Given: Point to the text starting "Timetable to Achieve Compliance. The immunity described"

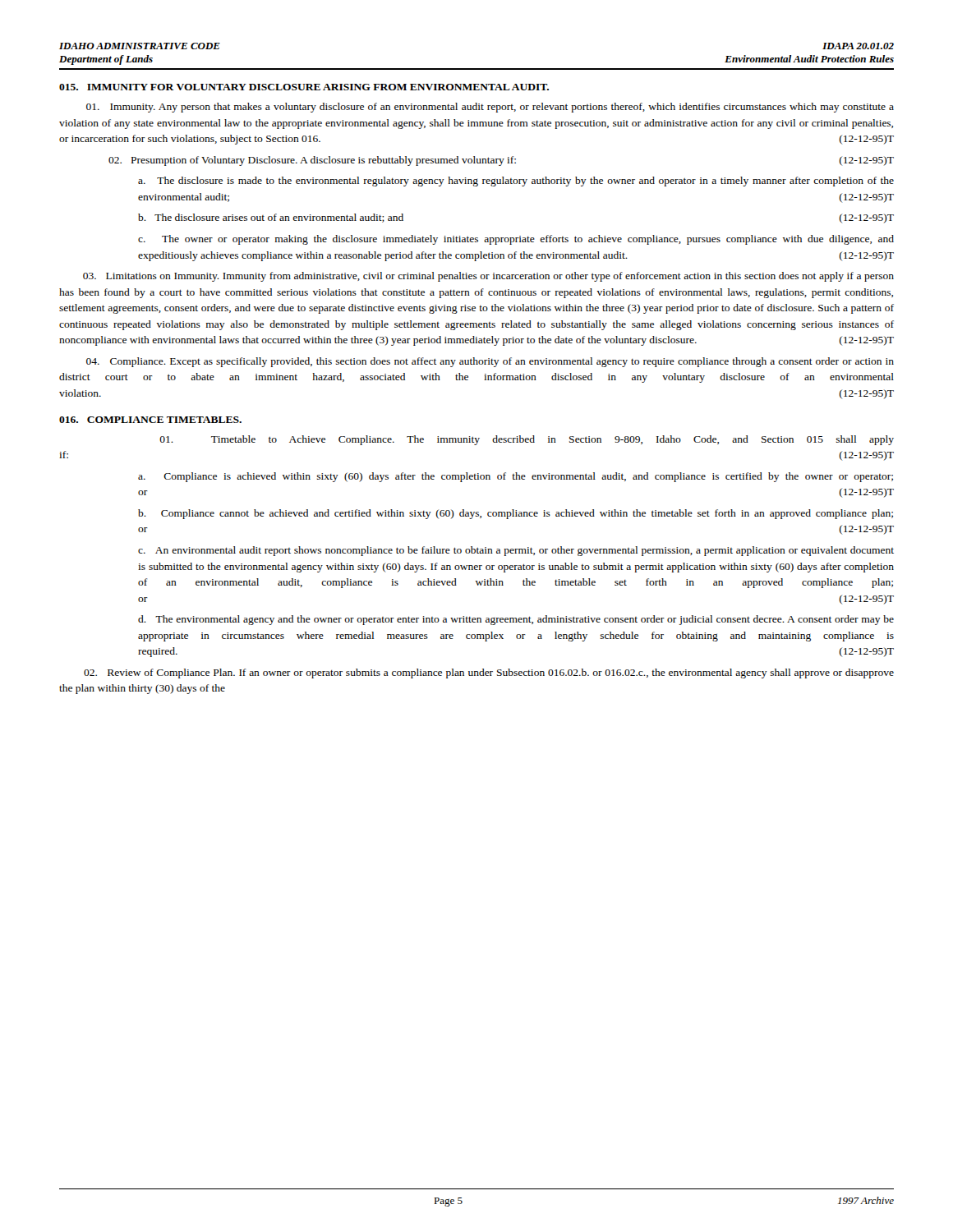Looking at the screenshot, I should (x=476, y=448).
